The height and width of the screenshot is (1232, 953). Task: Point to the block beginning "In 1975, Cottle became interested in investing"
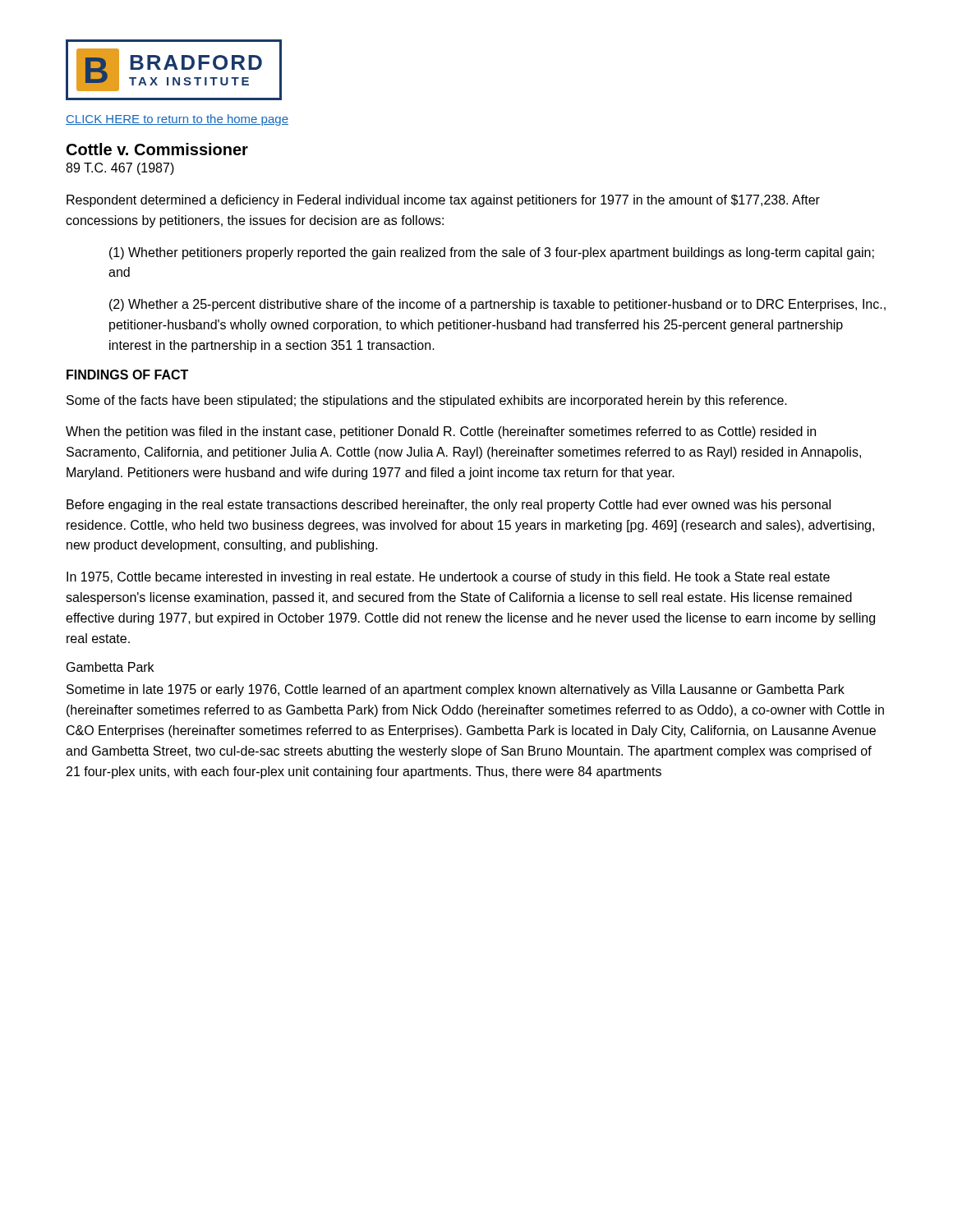[x=471, y=608]
